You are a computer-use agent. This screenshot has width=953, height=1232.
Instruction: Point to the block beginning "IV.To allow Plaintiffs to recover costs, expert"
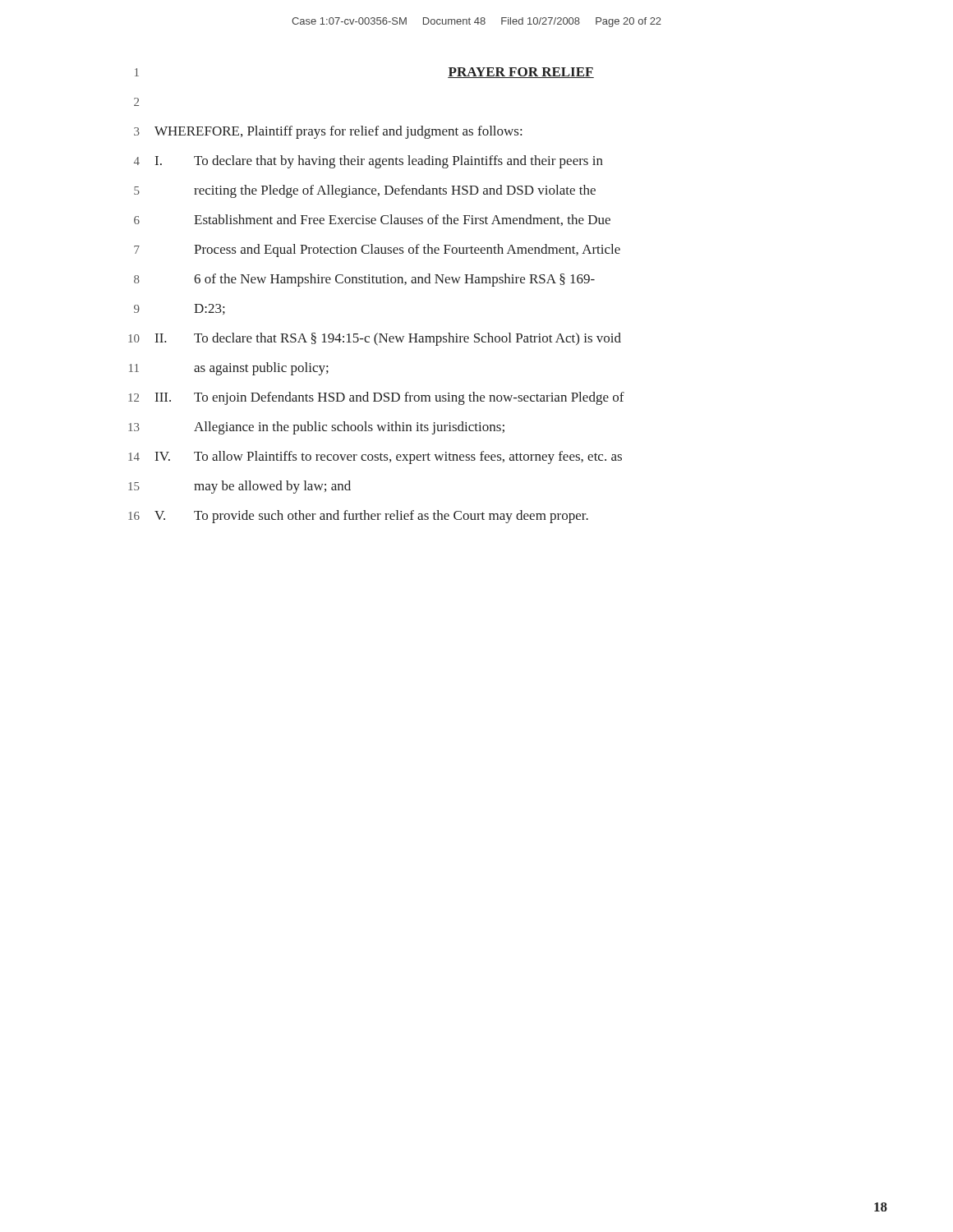(388, 457)
